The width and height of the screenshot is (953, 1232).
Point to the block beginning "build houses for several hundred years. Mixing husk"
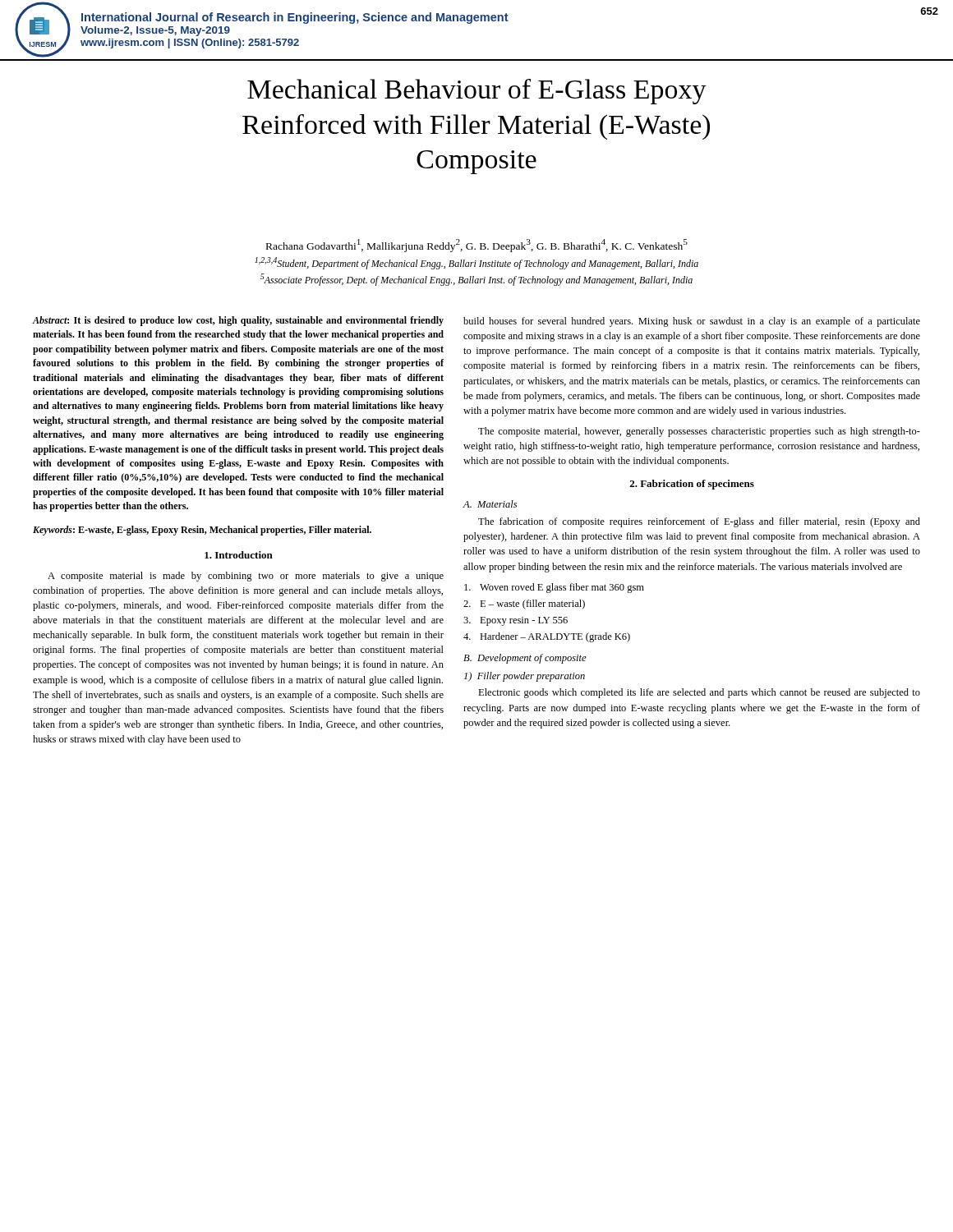[x=692, y=366]
